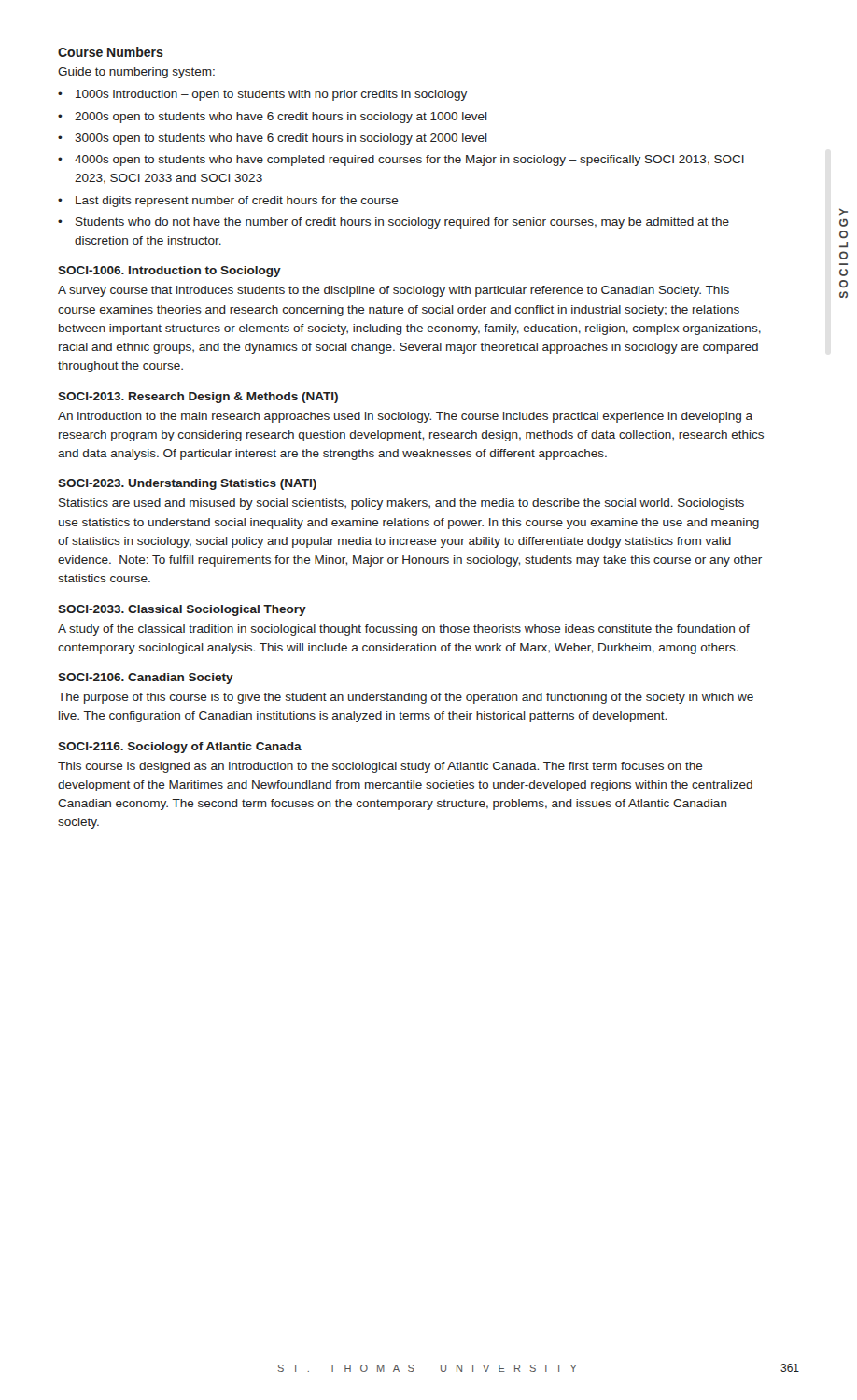Select the text starting "• Last digits represent number of"

(228, 202)
